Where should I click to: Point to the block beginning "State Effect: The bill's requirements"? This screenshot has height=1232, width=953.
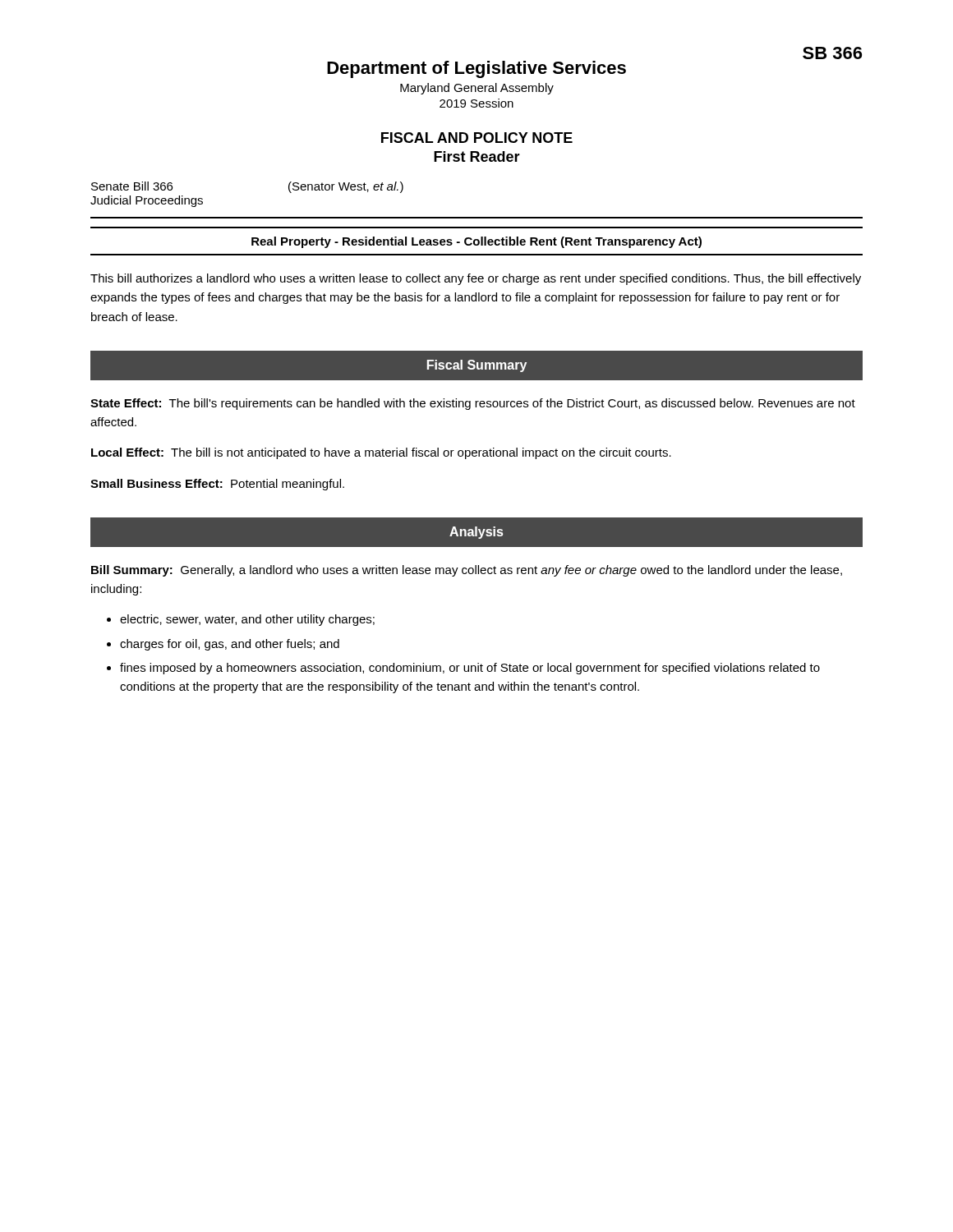[x=473, y=412]
